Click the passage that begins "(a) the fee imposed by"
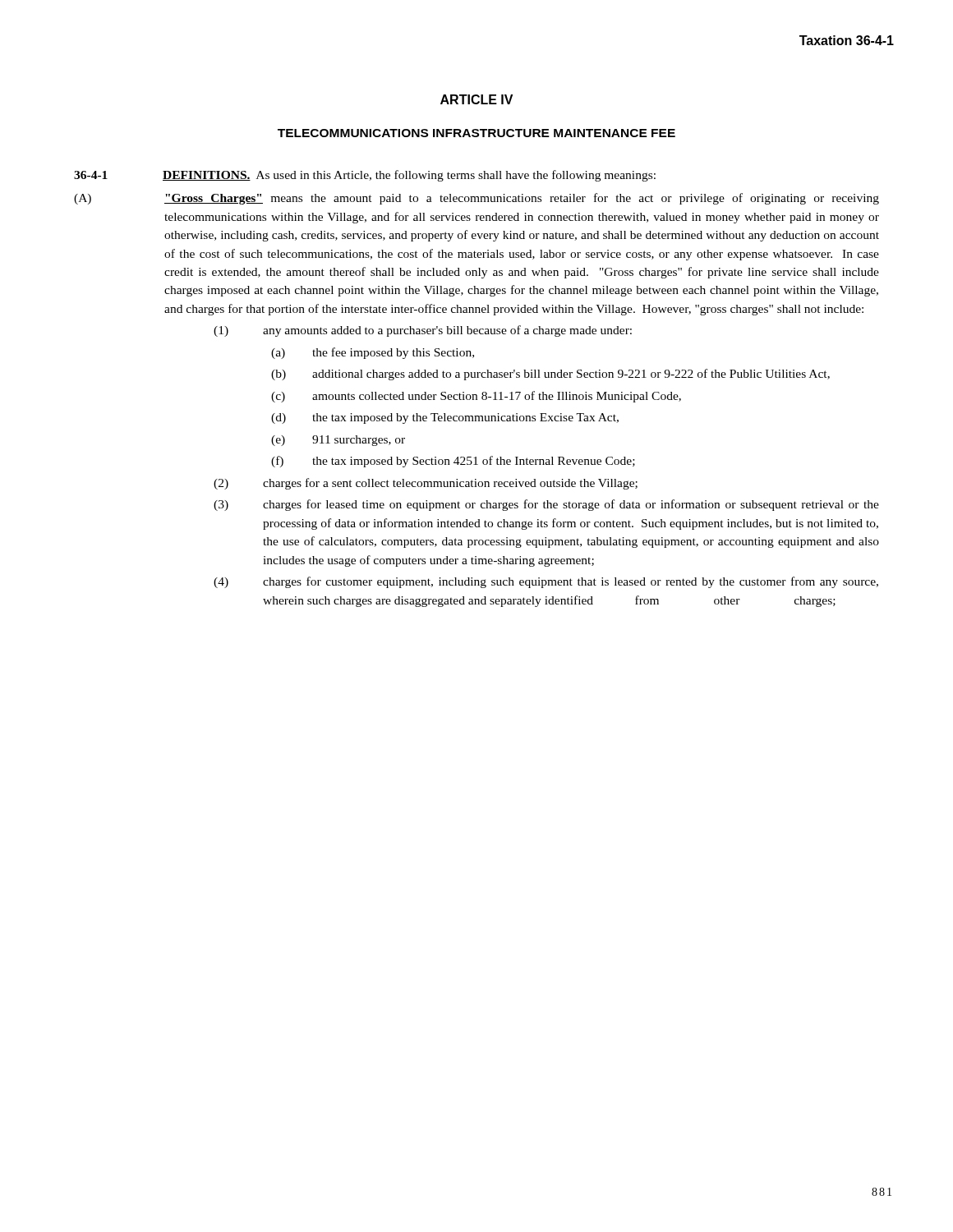Image resolution: width=953 pixels, height=1232 pixels. pos(373,353)
